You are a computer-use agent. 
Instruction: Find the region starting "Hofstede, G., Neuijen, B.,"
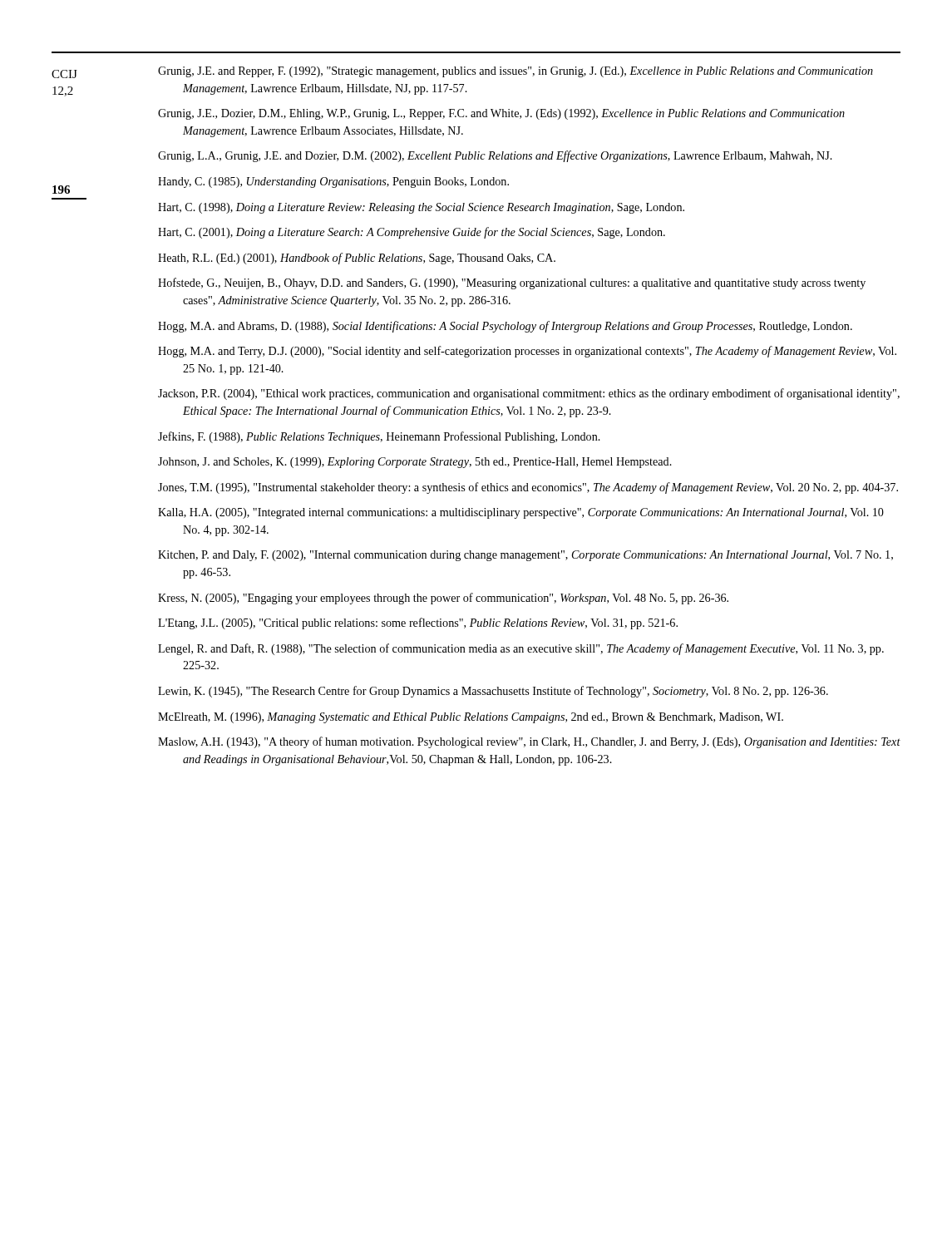(512, 292)
